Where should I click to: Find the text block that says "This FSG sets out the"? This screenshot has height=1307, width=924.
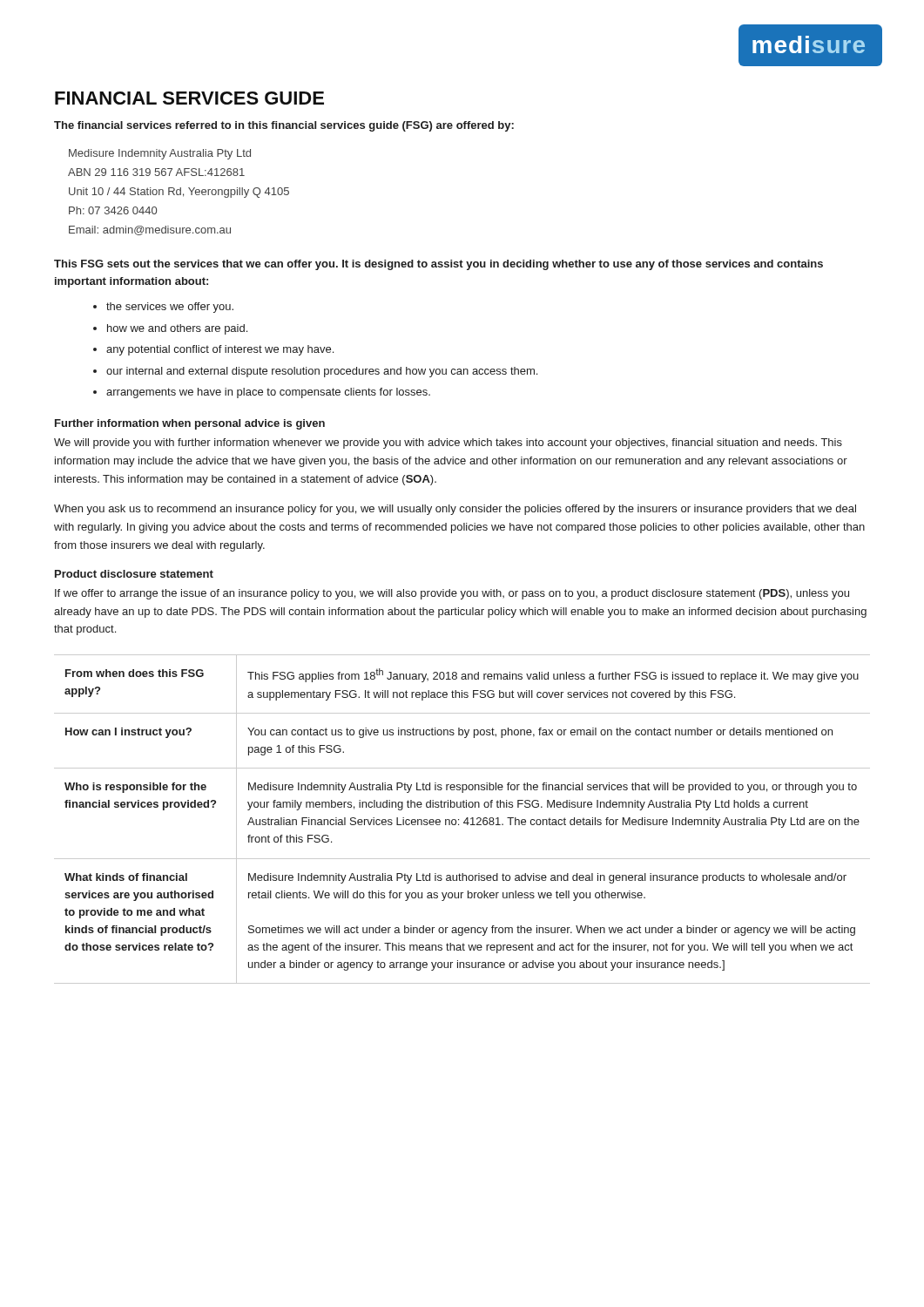coord(439,273)
